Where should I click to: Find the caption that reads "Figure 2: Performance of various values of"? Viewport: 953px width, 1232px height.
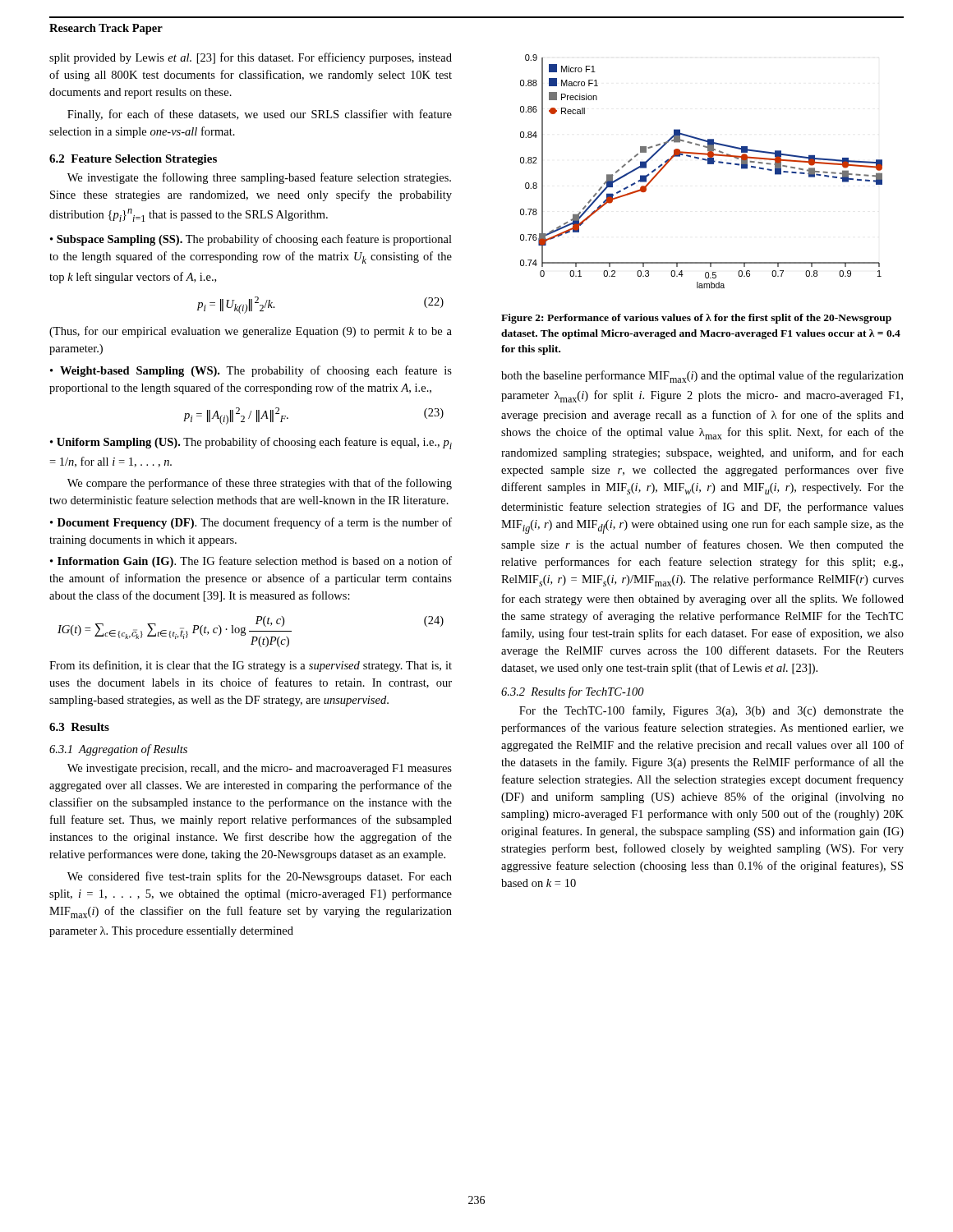click(701, 333)
